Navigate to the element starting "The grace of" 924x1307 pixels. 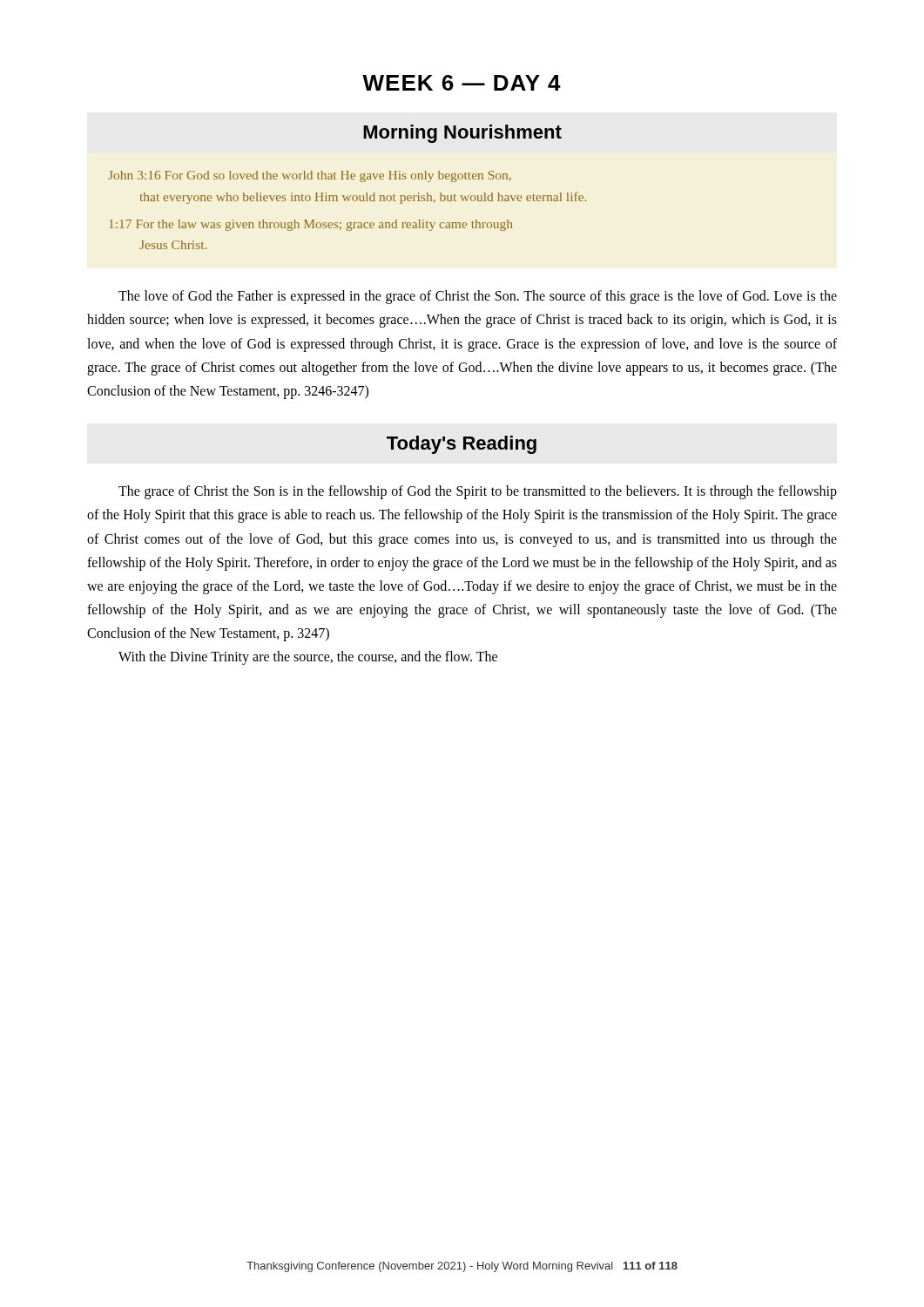click(462, 562)
